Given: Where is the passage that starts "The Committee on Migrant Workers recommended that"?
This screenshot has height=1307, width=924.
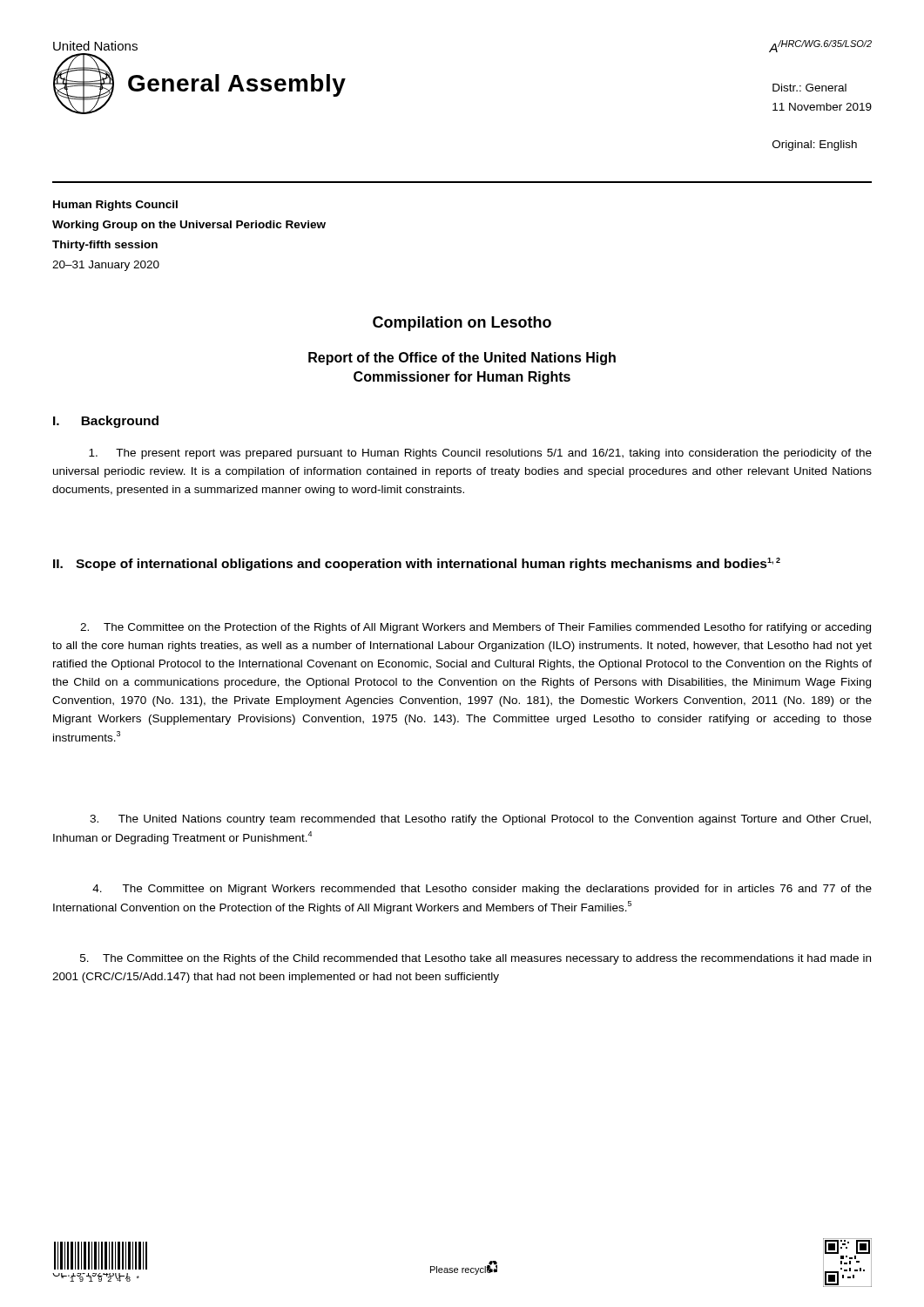Looking at the screenshot, I should (x=462, y=898).
